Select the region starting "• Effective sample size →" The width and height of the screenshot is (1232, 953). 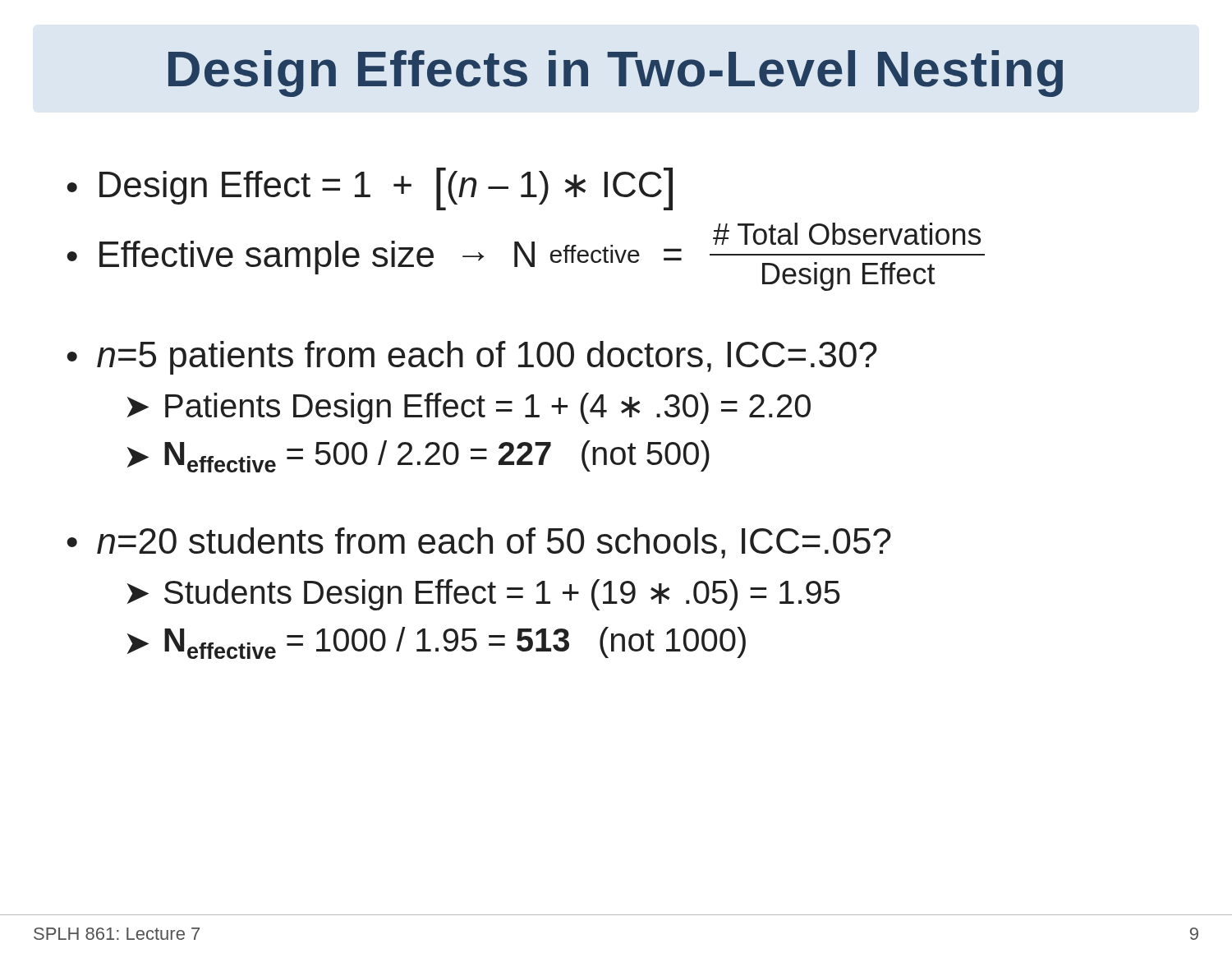coord(528,255)
